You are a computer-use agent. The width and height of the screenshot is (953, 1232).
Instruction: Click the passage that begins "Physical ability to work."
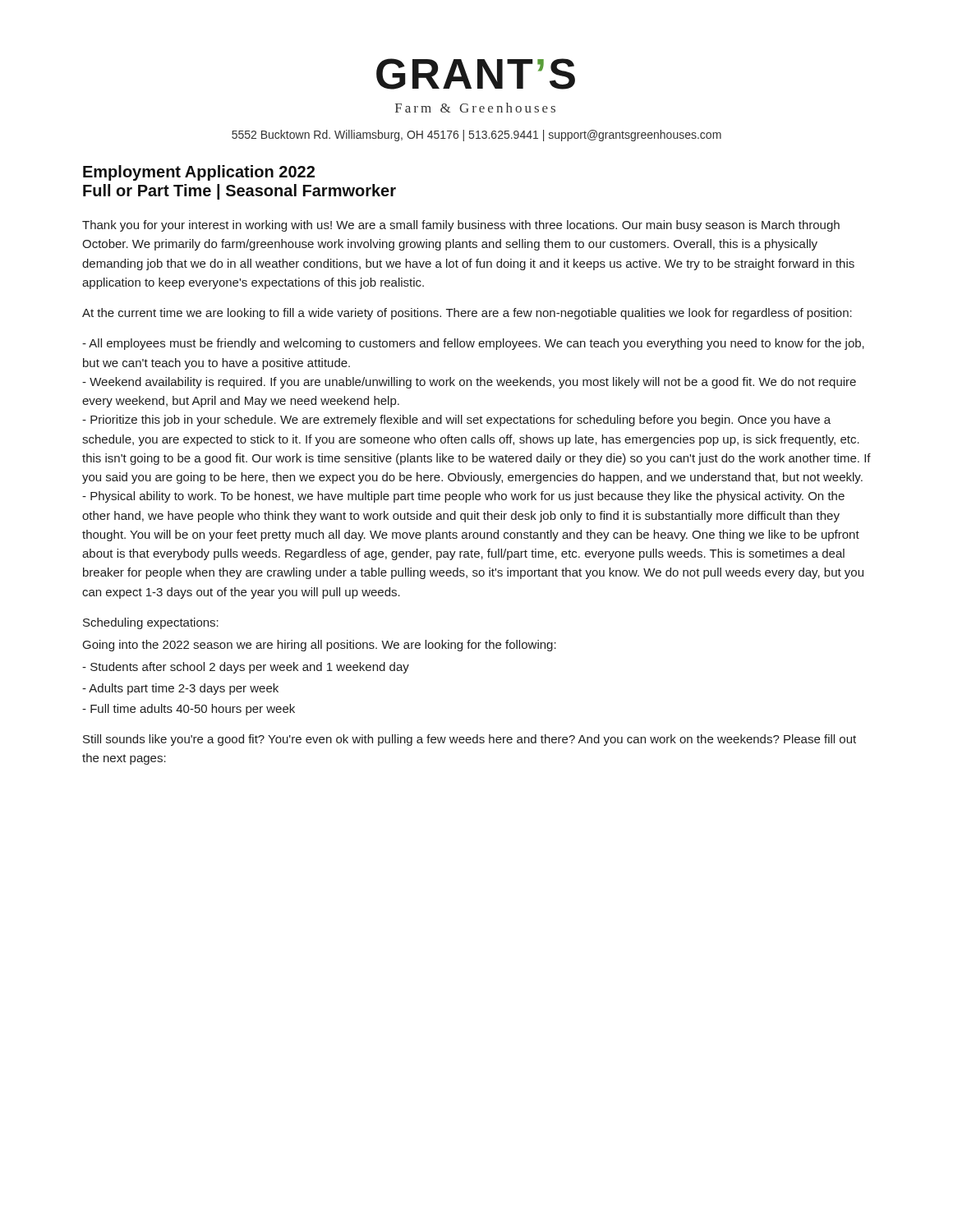473,544
